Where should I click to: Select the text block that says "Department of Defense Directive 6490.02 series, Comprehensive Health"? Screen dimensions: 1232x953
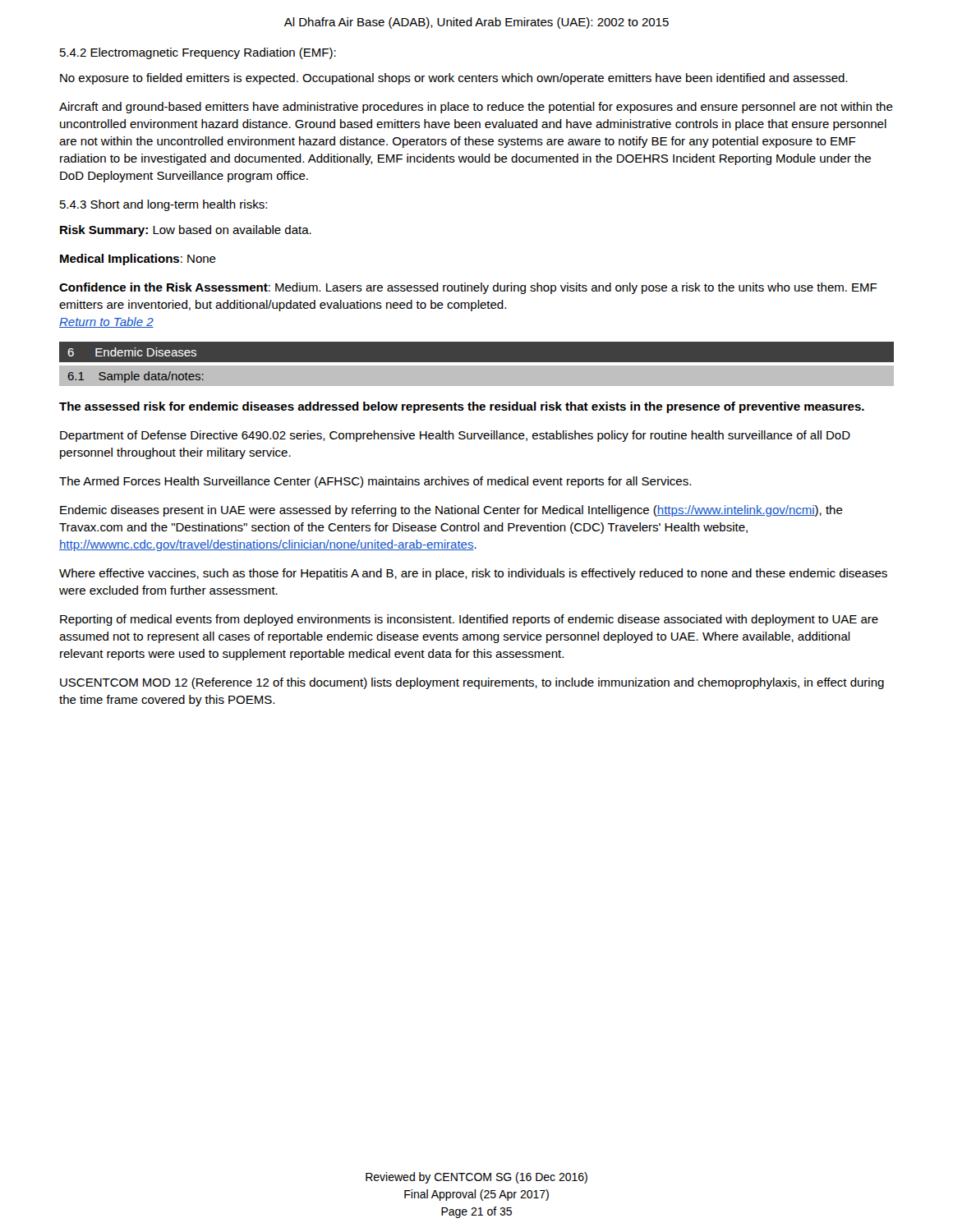point(455,444)
